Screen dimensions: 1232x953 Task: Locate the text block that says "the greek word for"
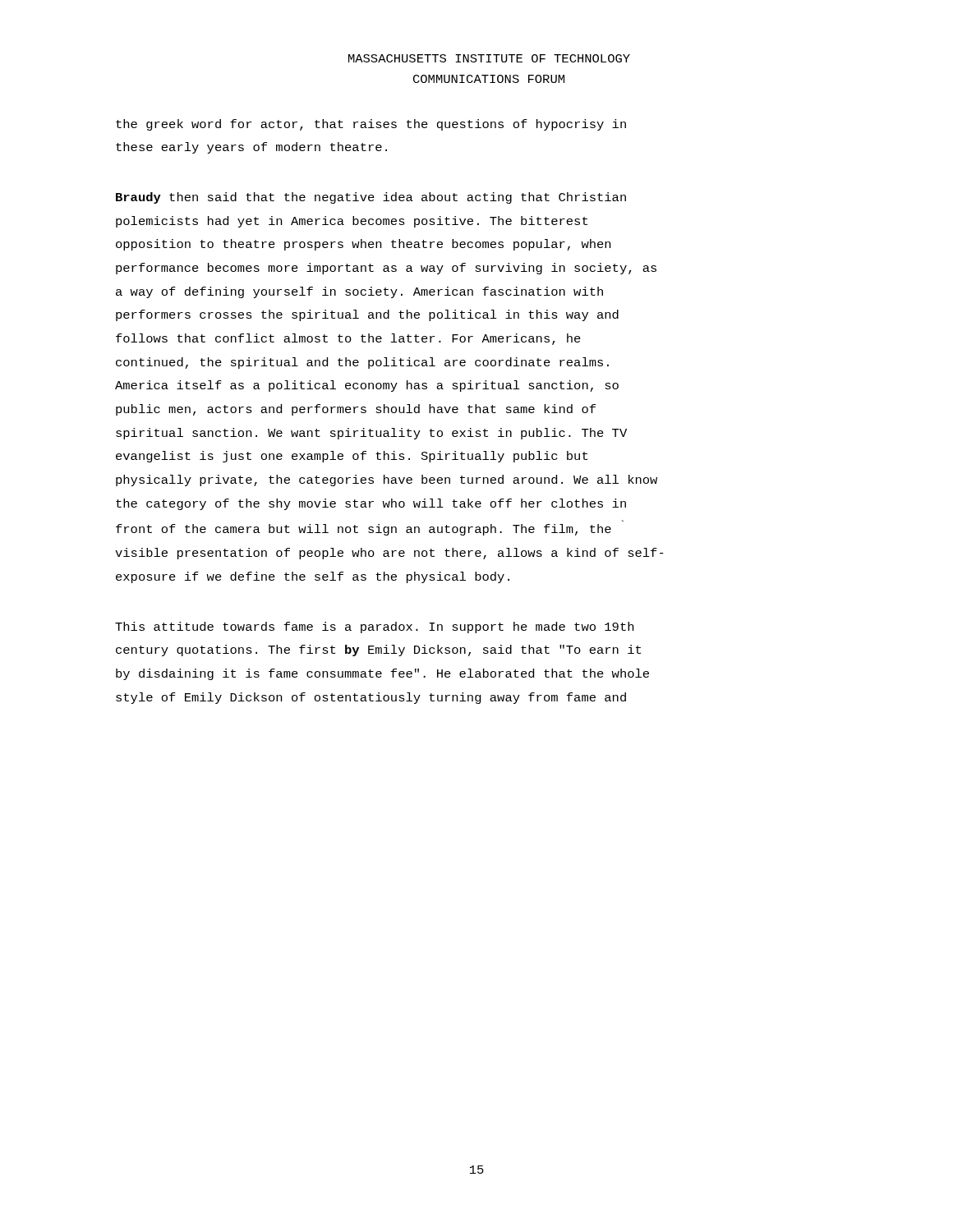click(371, 136)
